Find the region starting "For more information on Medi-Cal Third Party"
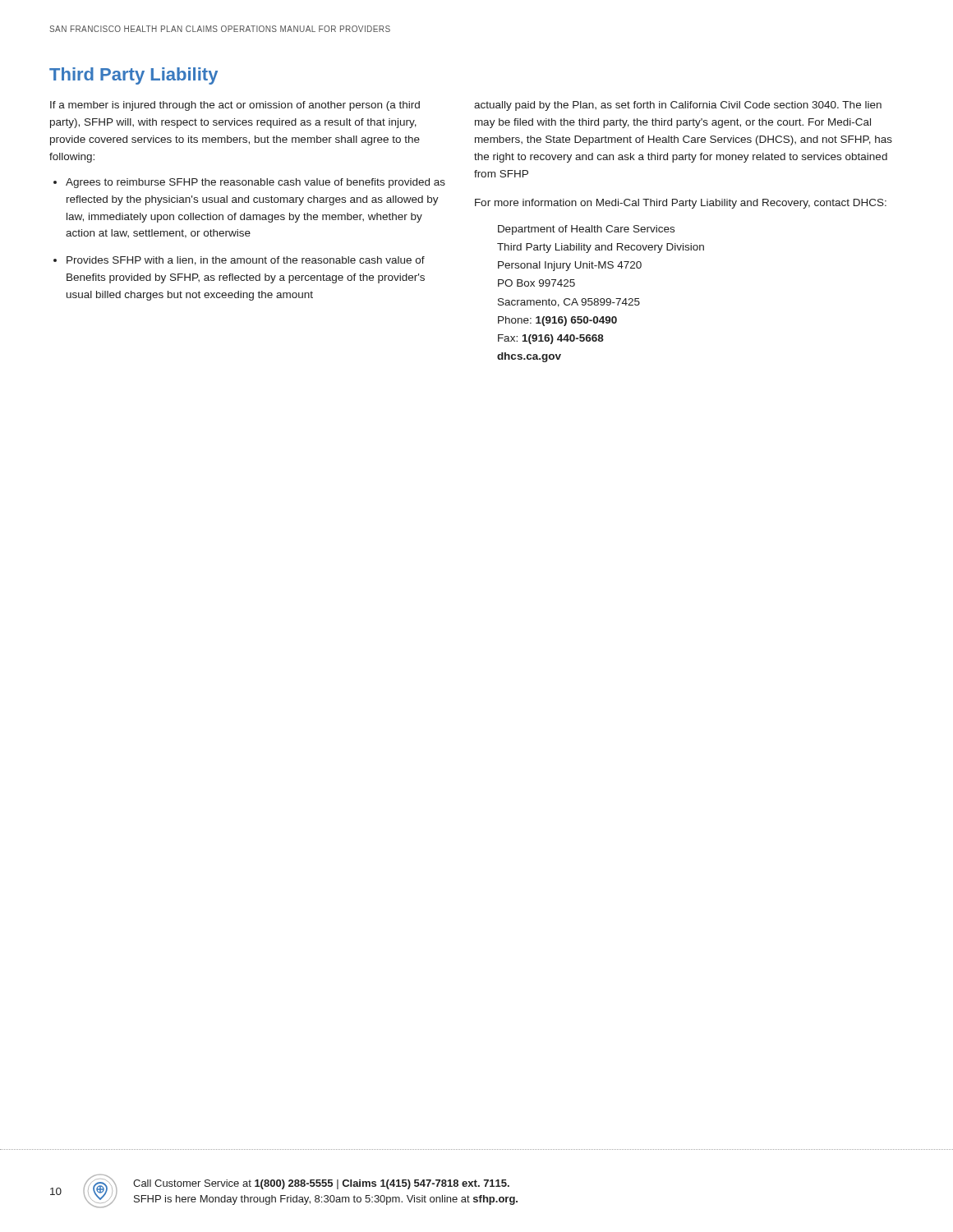The image size is (953, 1232). click(x=681, y=202)
